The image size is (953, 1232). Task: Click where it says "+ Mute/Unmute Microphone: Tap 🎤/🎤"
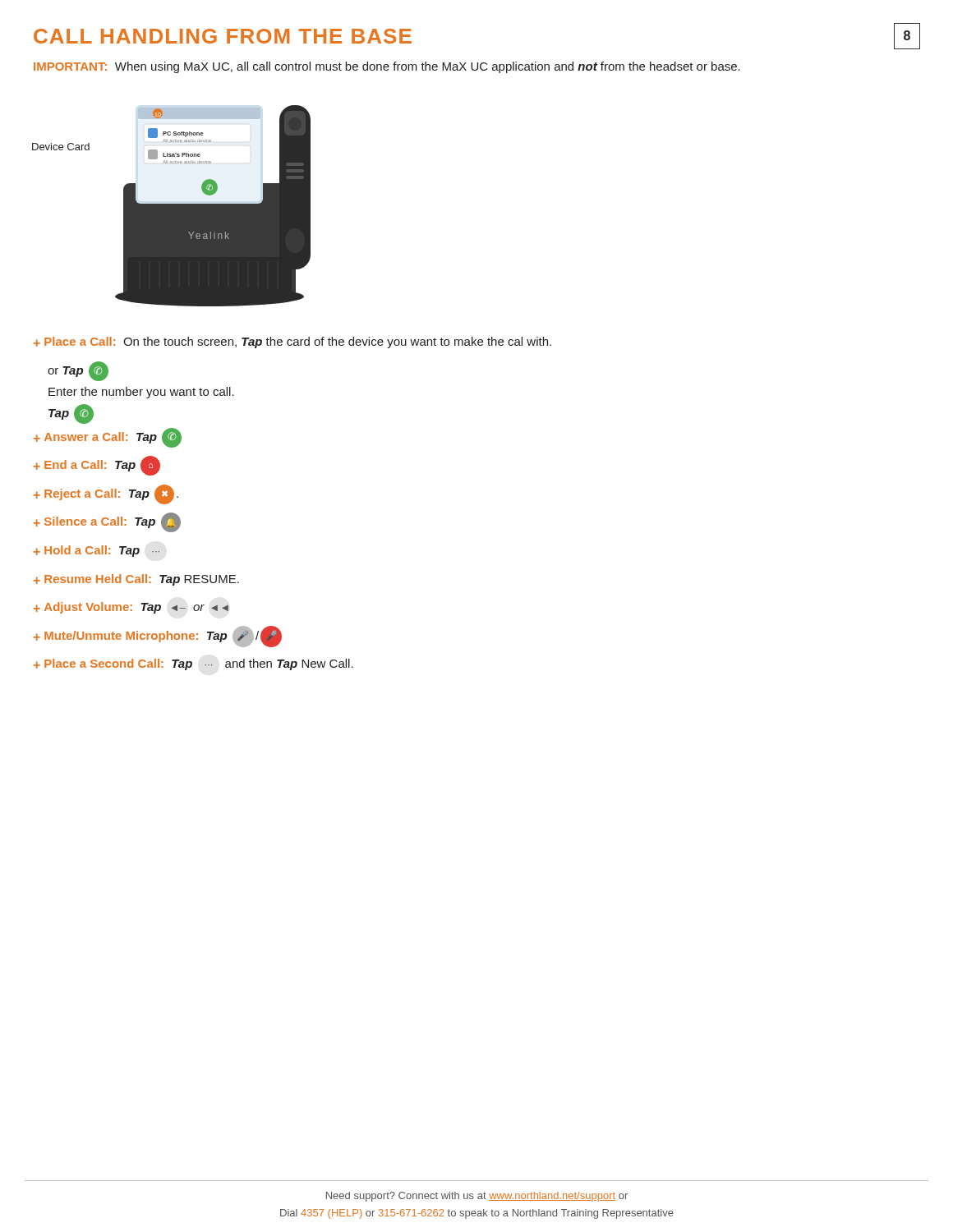(x=158, y=637)
